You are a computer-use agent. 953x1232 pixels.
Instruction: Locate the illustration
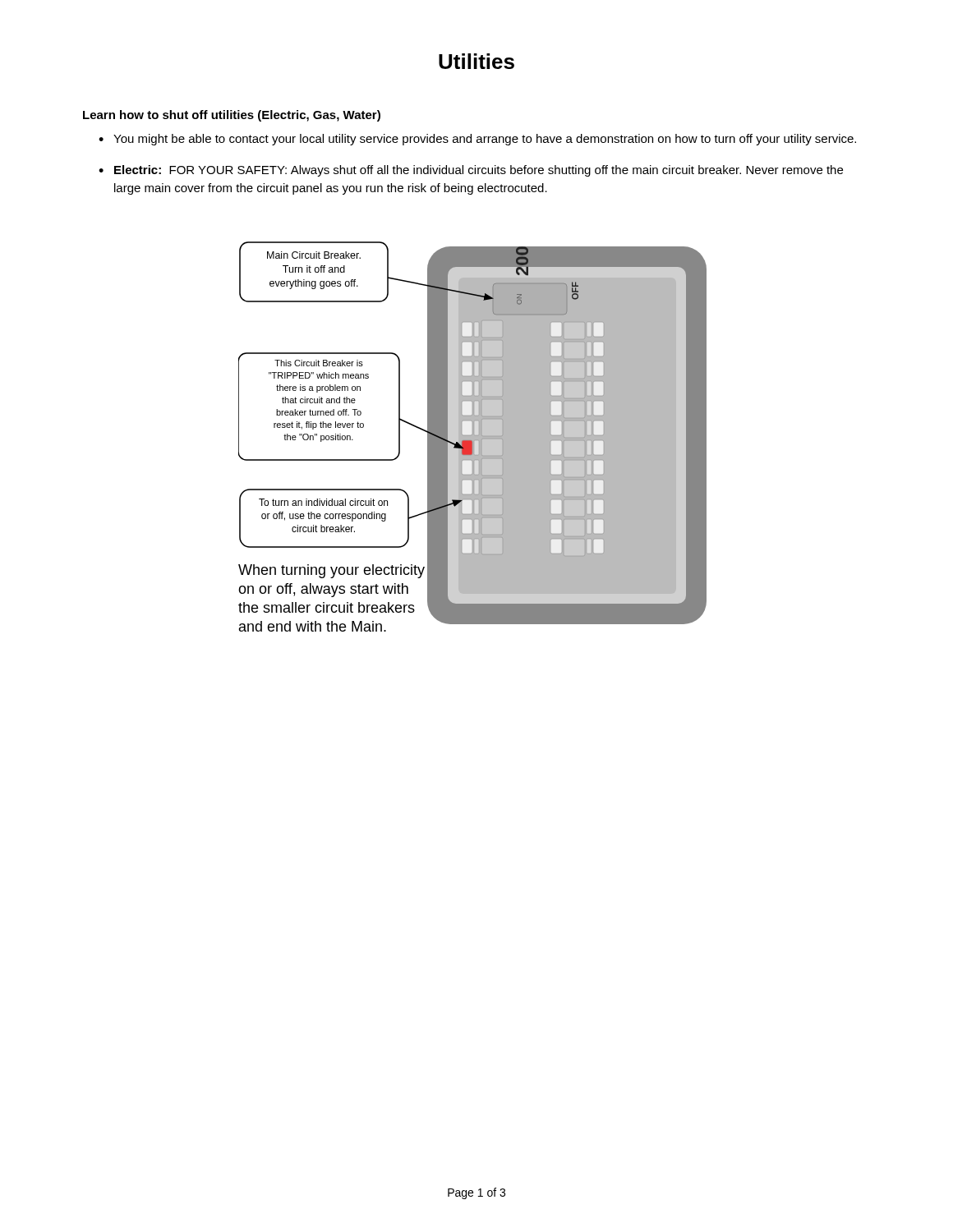476,439
